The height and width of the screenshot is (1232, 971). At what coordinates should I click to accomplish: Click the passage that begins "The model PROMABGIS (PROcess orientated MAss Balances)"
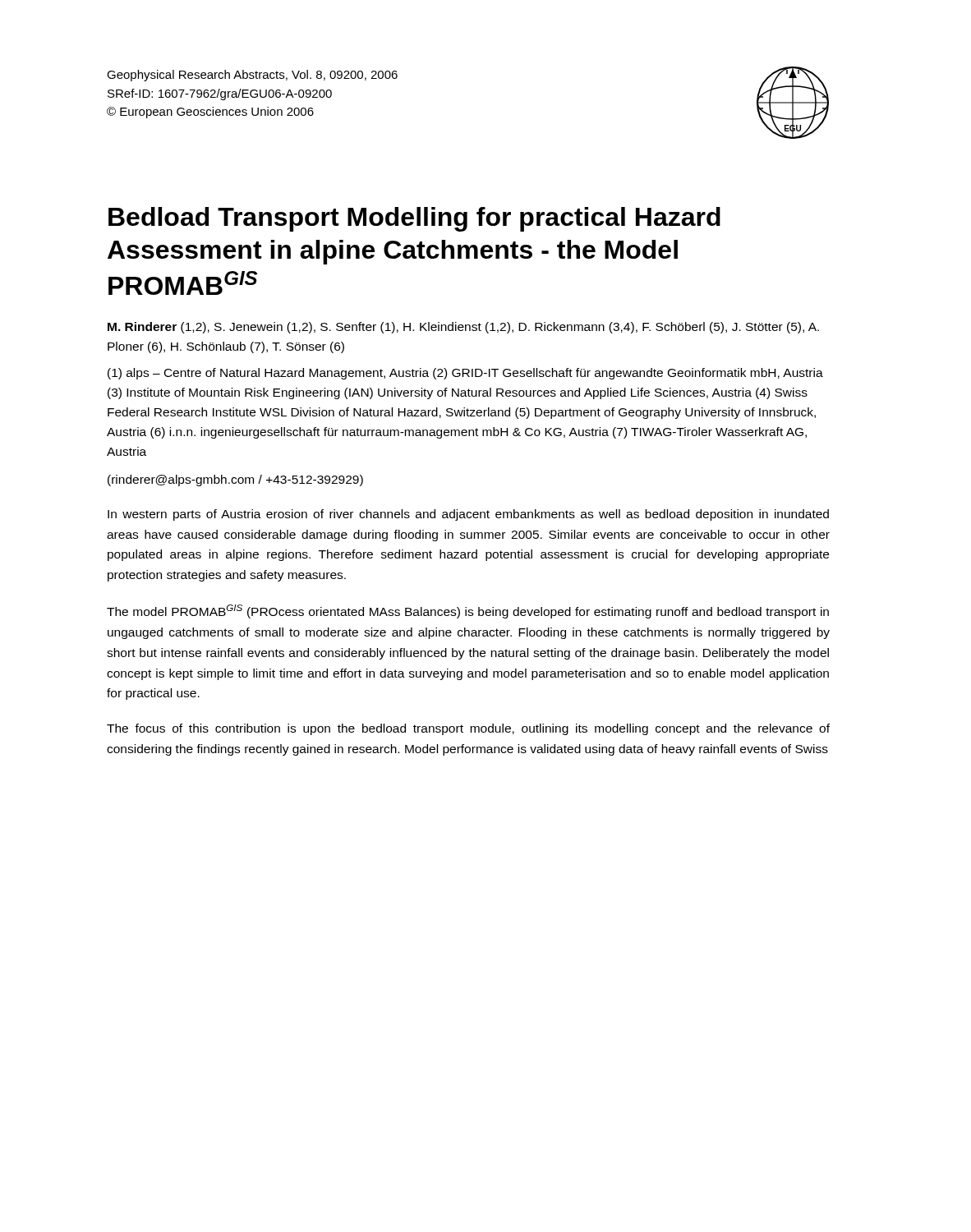click(468, 651)
